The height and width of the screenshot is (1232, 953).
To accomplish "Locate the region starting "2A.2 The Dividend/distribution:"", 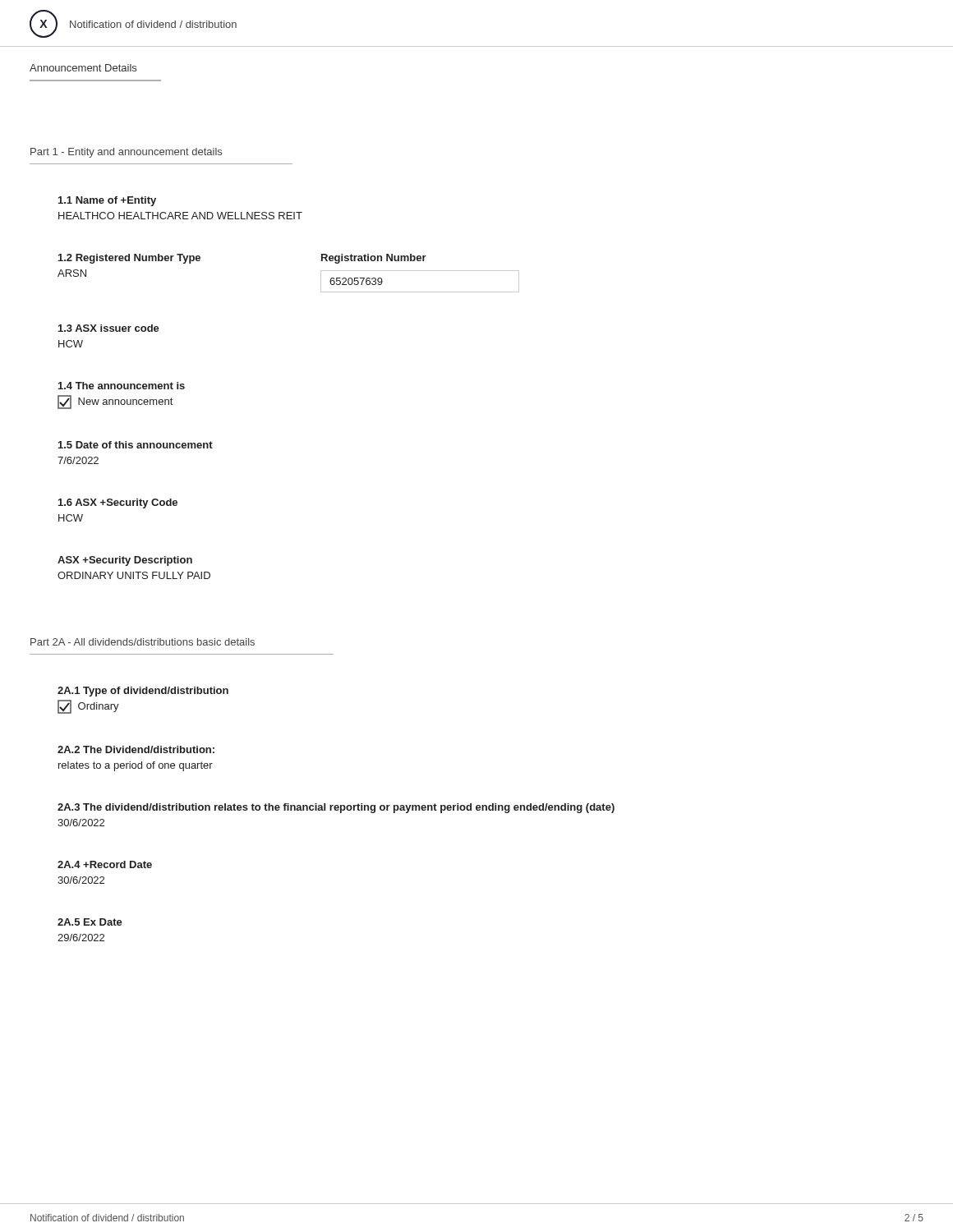I will (136, 750).
